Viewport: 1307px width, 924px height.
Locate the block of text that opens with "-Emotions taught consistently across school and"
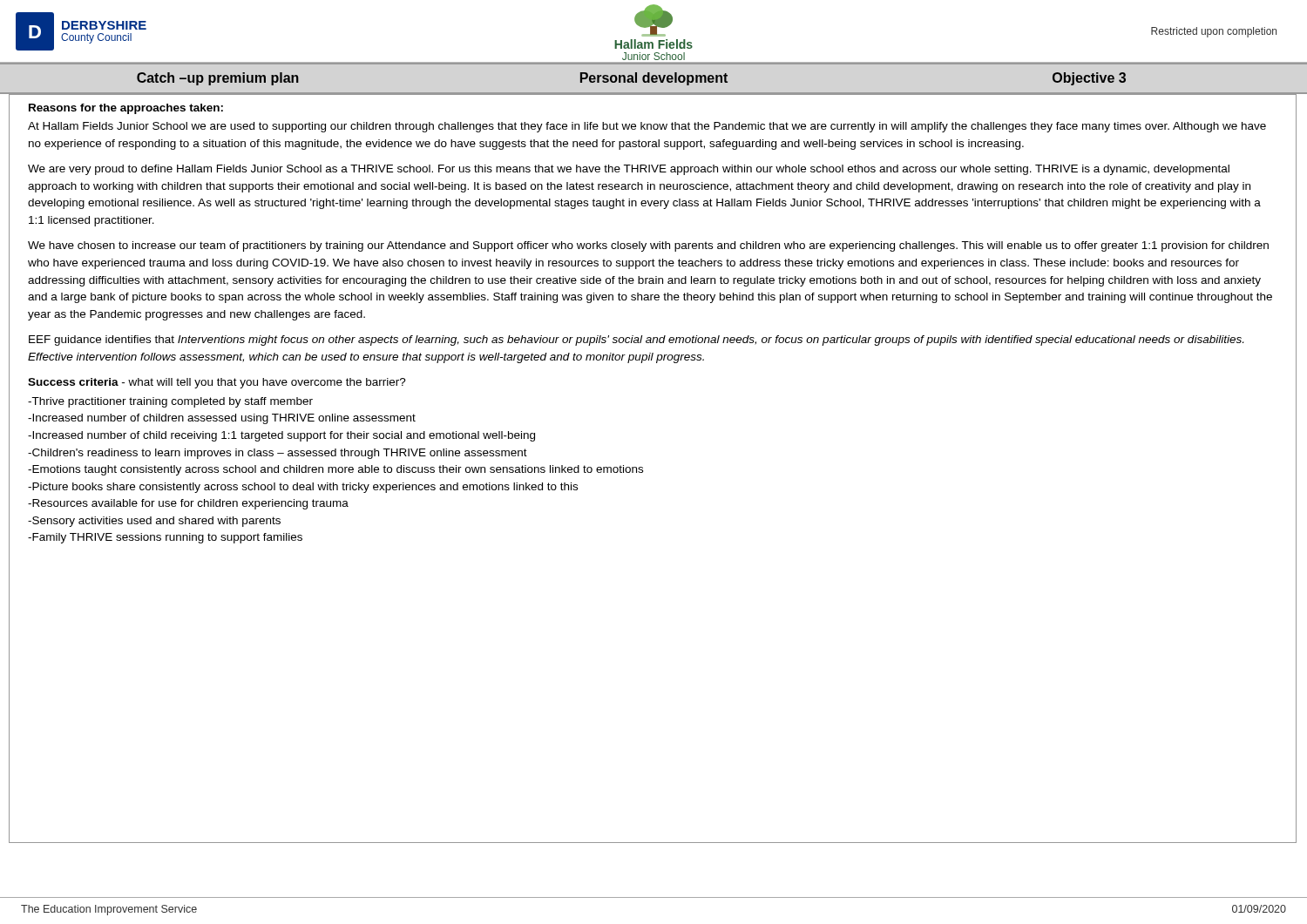click(x=336, y=469)
